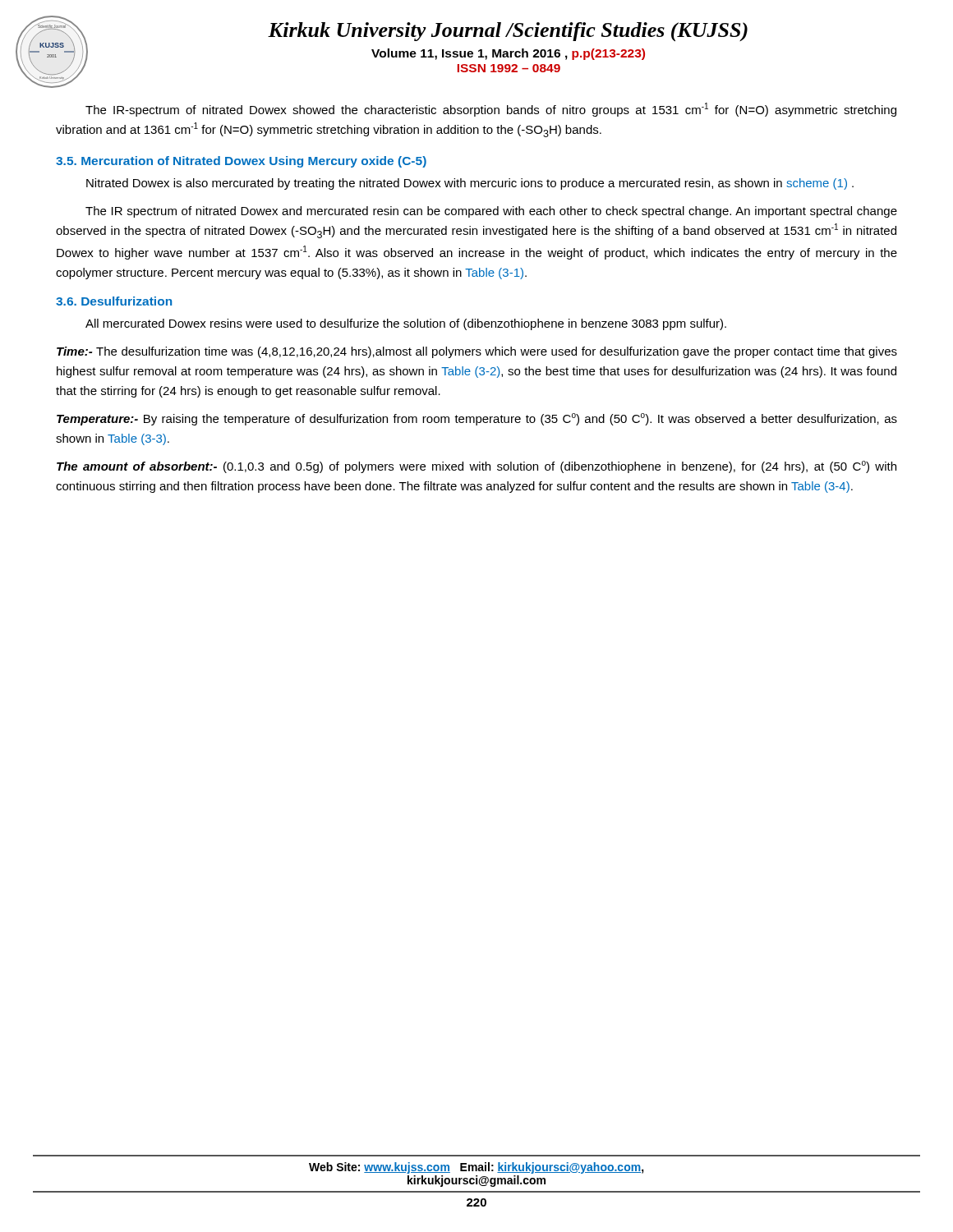Screen dimensions: 1232x953
Task: Locate the text block that reads "The IR spectrum of"
Action: [476, 242]
